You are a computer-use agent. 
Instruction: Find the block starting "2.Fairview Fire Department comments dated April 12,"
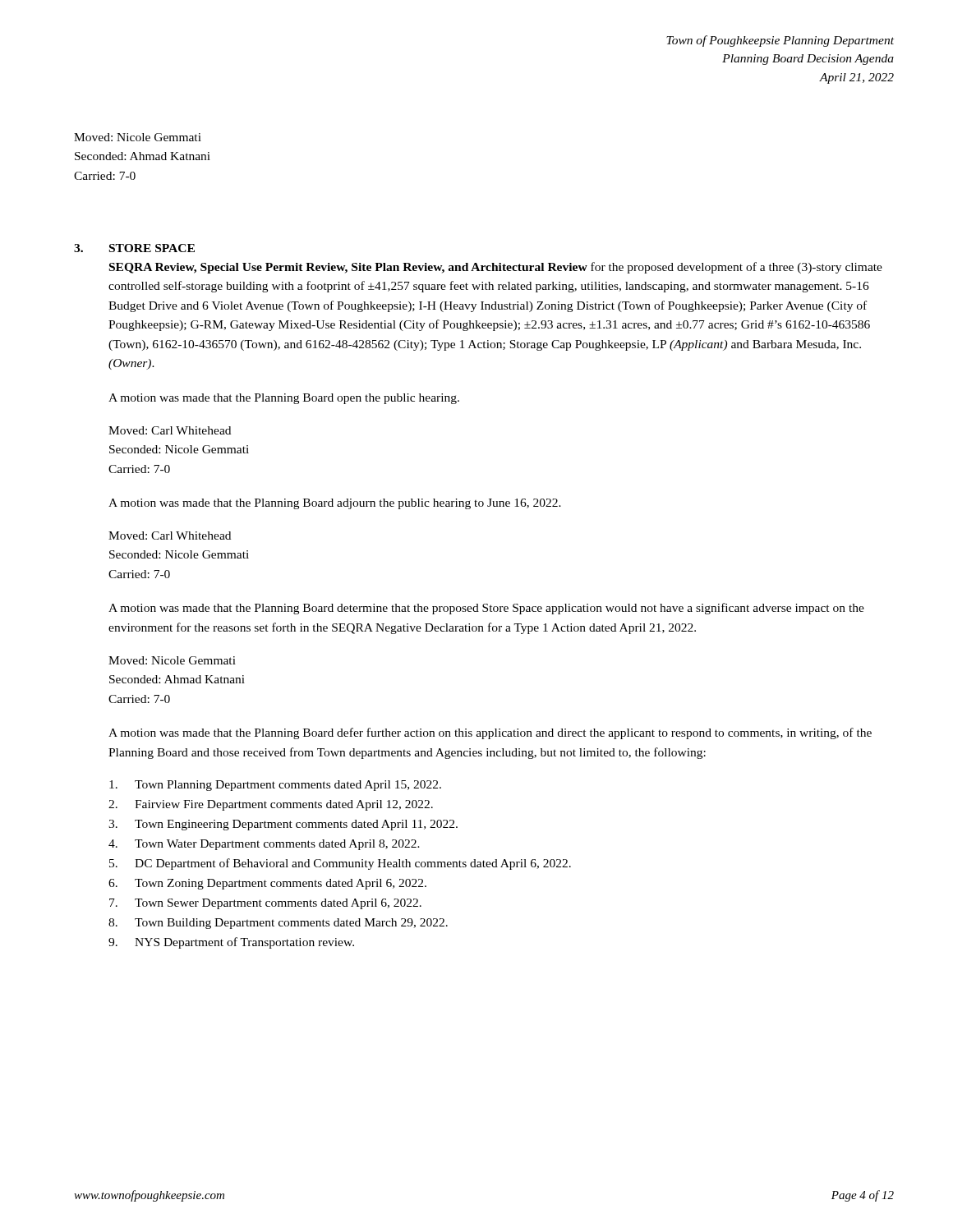pyautogui.click(x=271, y=804)
